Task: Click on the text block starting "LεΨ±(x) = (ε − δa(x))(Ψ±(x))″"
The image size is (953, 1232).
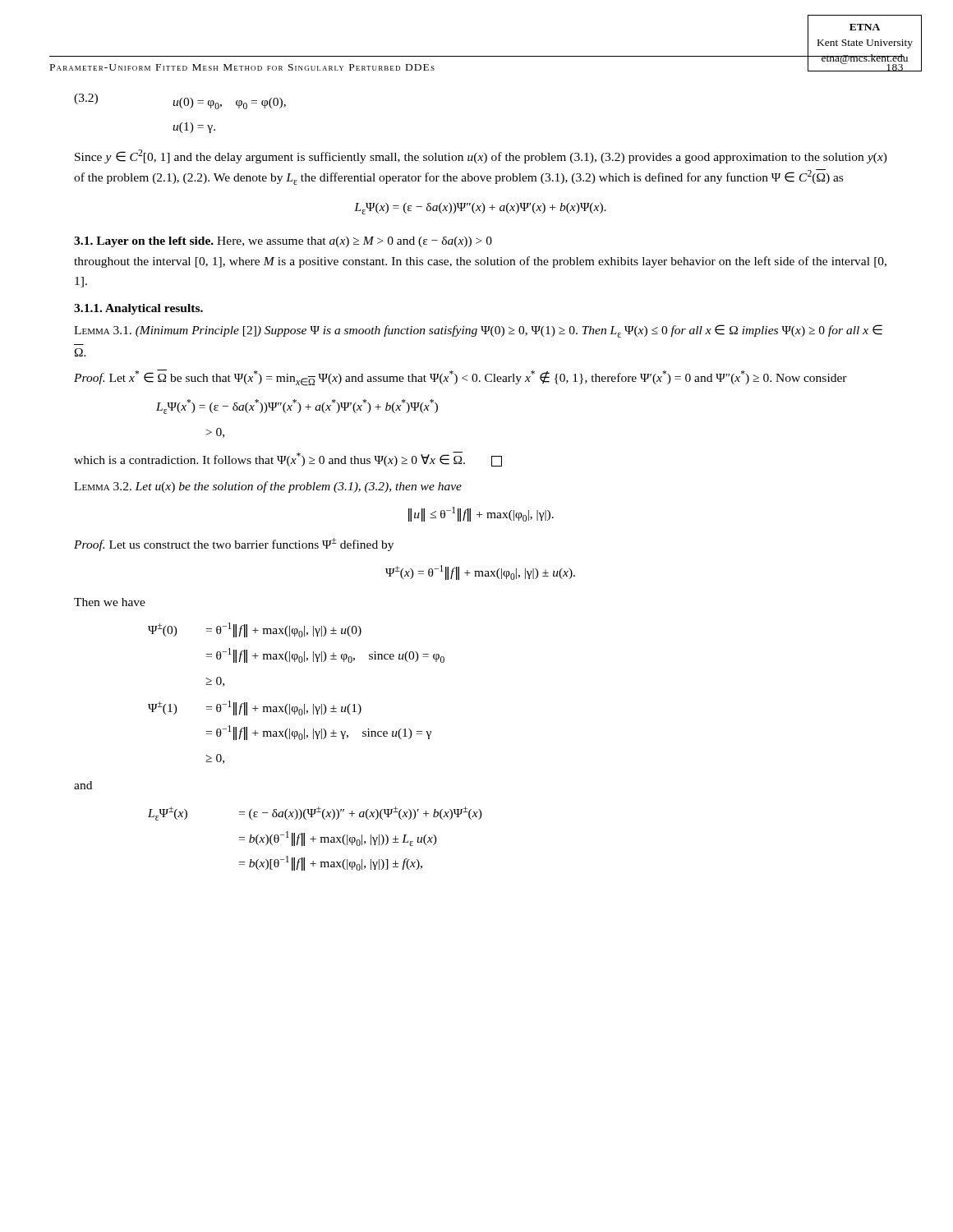Action: pos(315,814)
